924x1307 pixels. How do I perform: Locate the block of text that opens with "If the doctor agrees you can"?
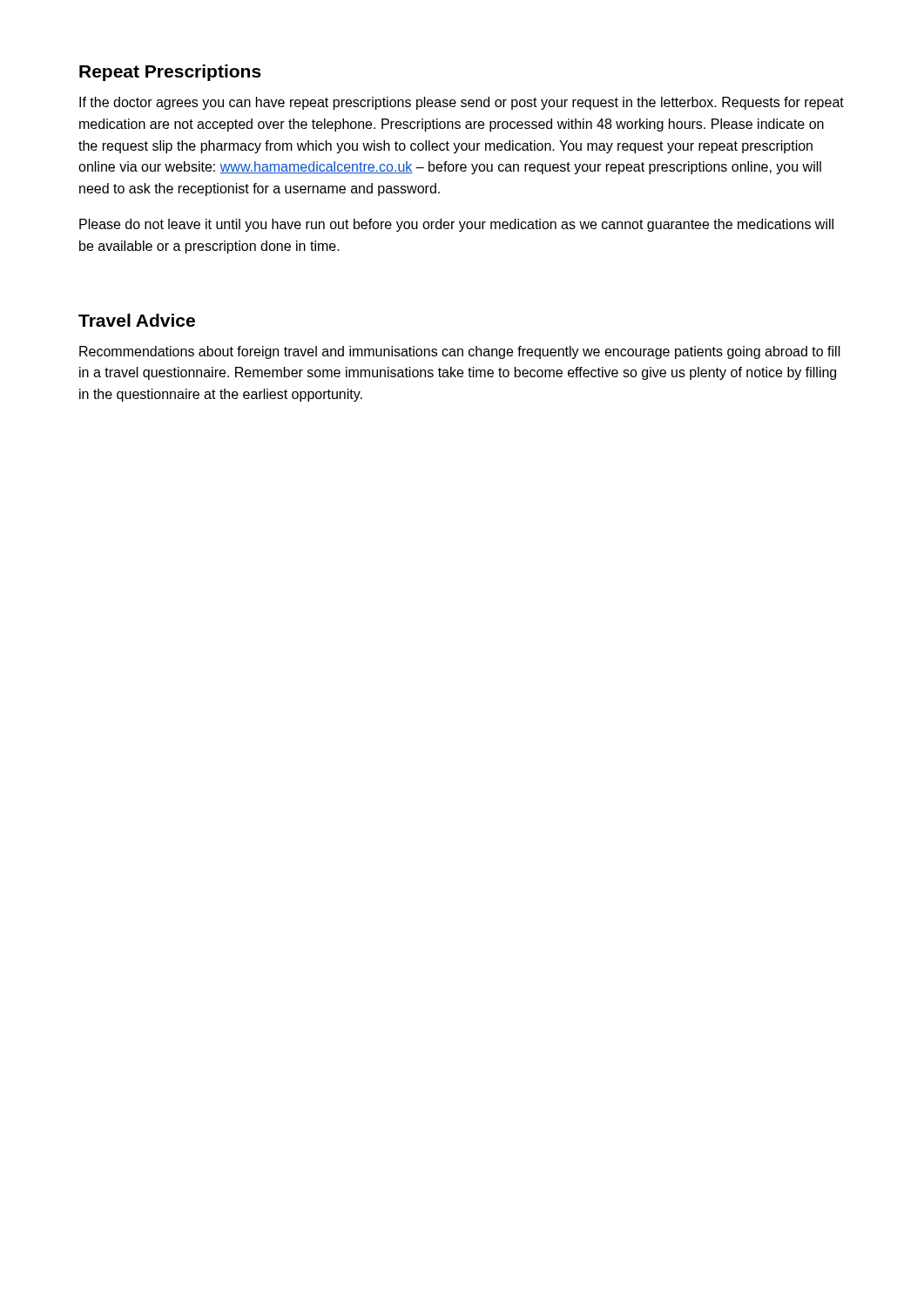[x=461, y=146]
